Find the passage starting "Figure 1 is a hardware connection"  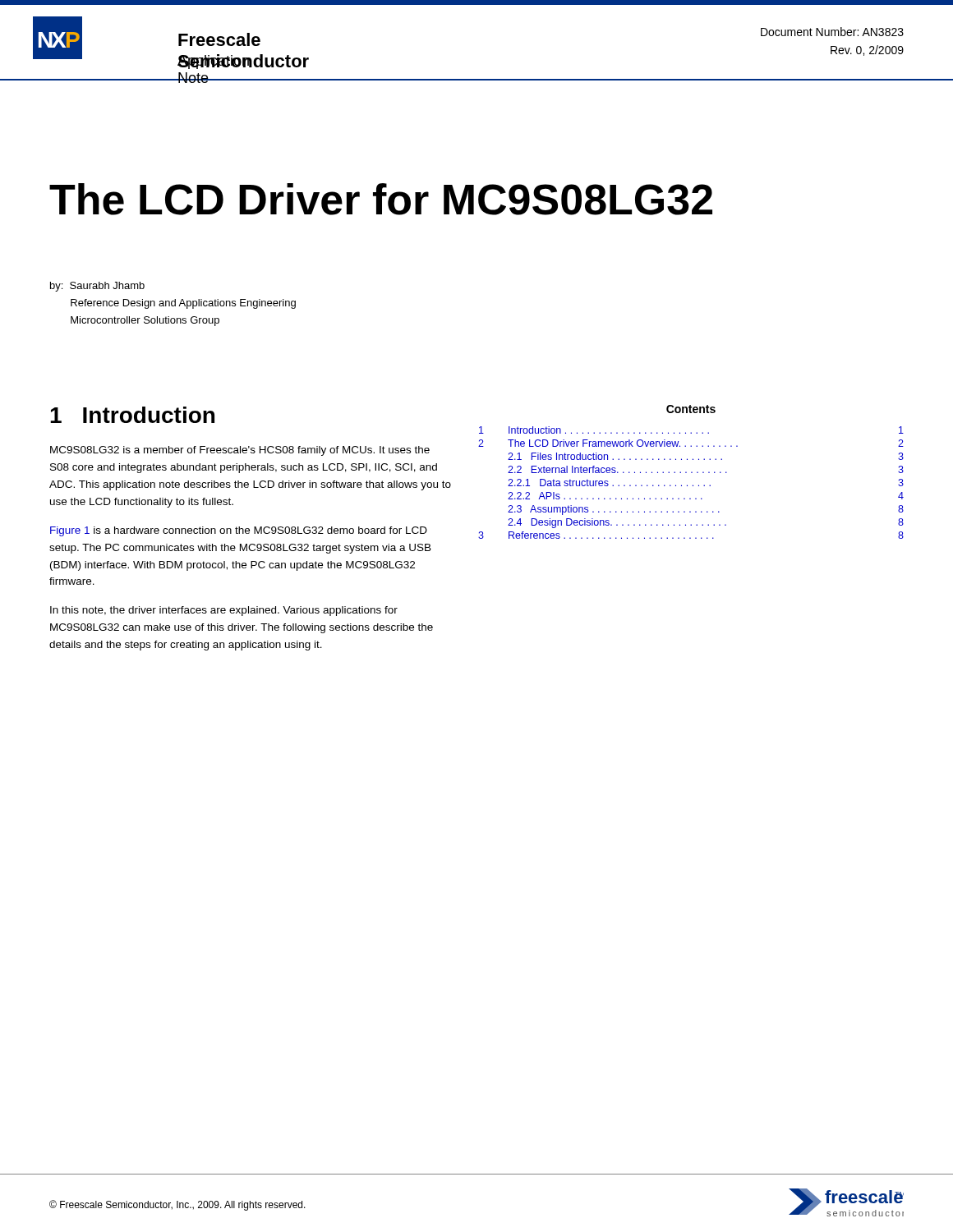tap(240, 556)
